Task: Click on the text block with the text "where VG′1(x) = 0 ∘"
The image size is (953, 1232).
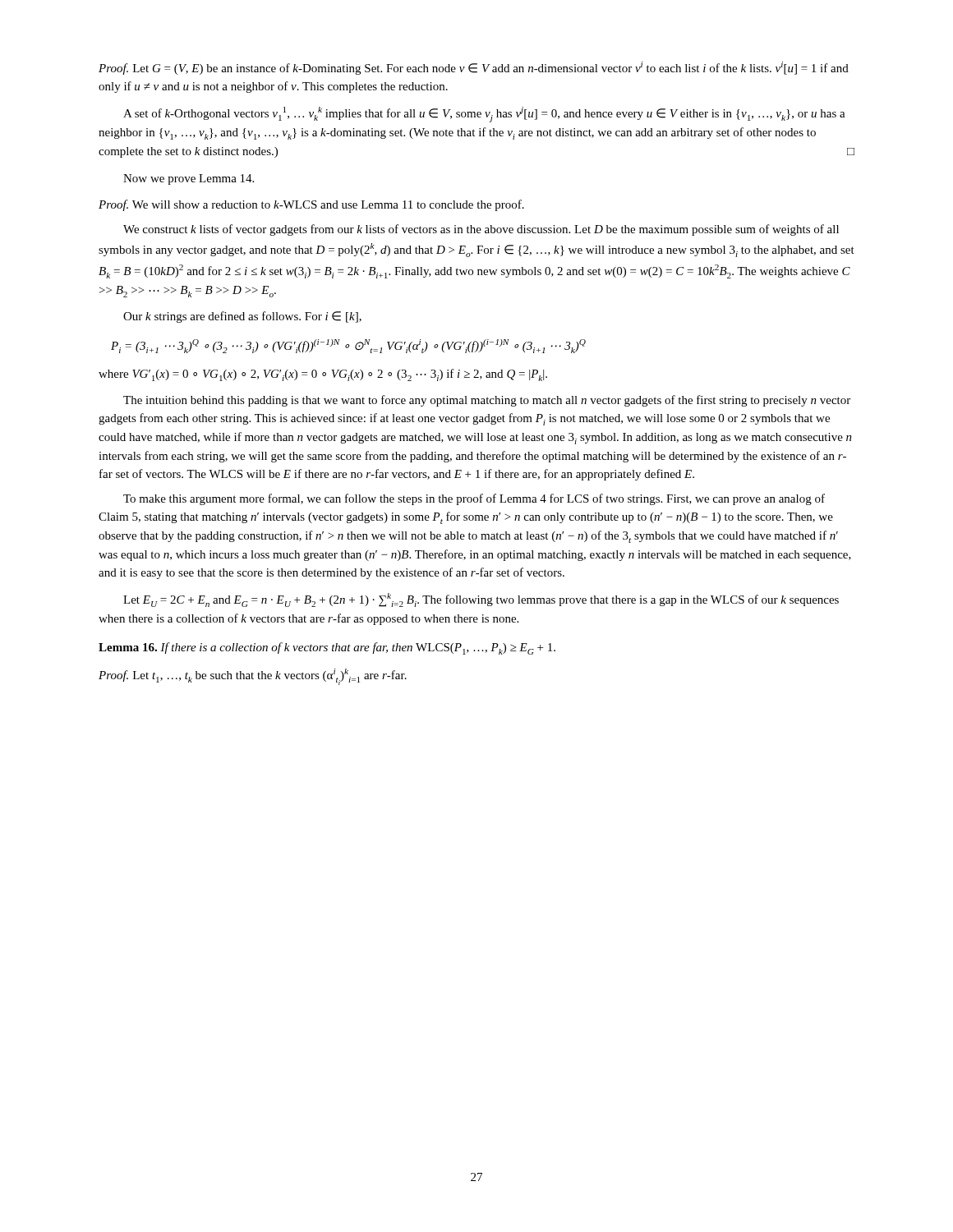Action: click(476, 375)
